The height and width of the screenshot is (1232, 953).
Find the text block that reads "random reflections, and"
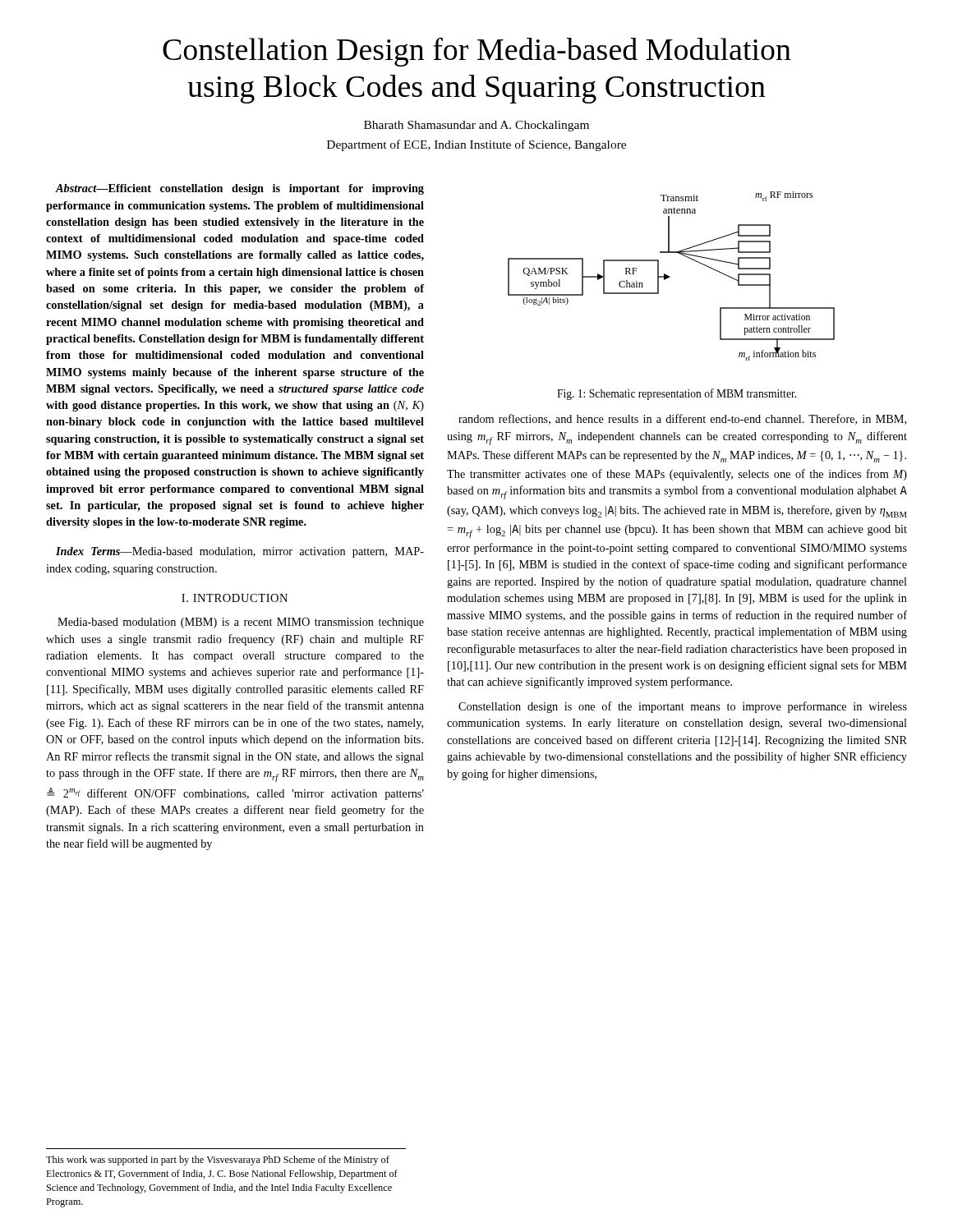pyautogui.click(x=677, y=596)
